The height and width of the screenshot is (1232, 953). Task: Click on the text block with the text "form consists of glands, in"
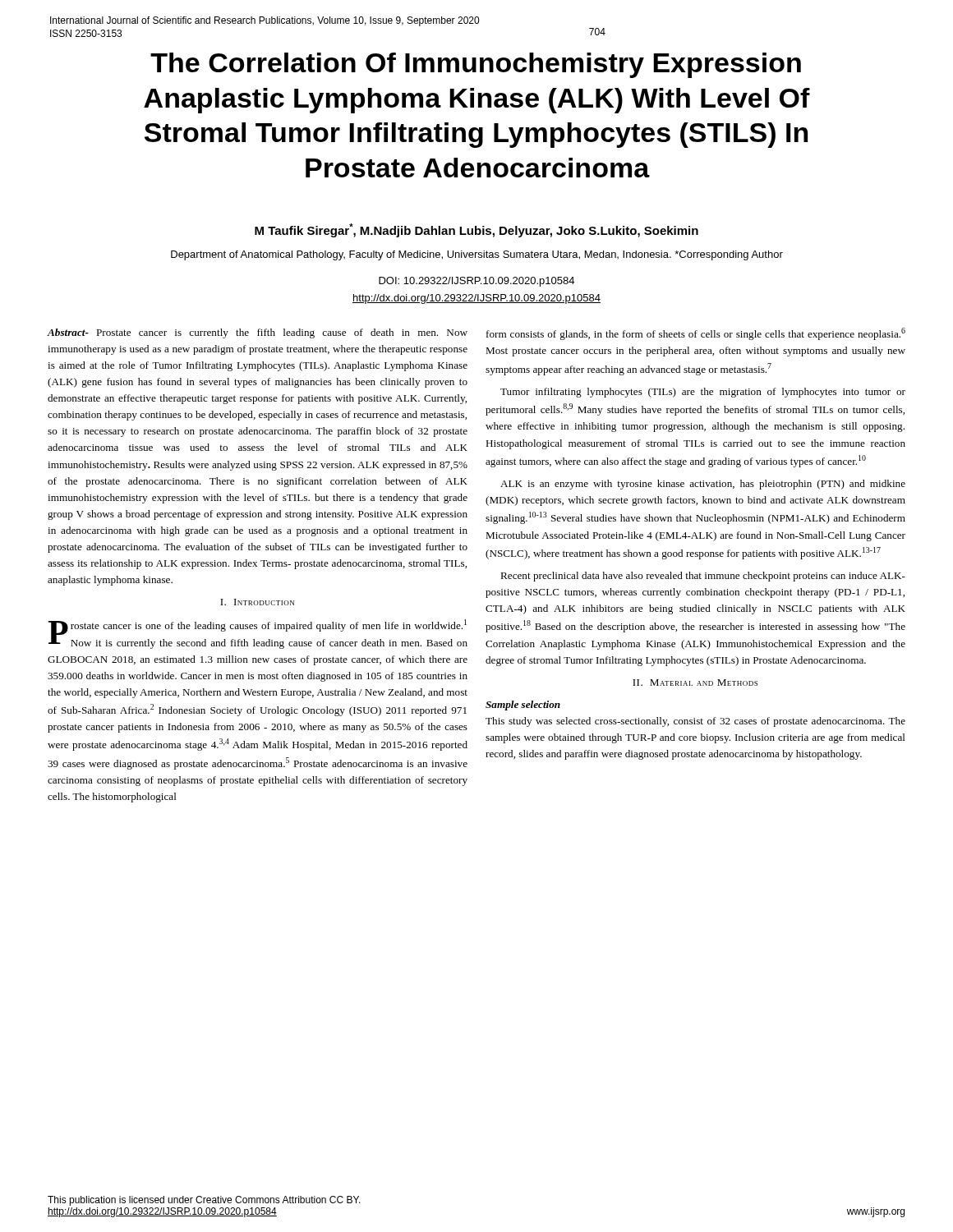click(695, 496)
